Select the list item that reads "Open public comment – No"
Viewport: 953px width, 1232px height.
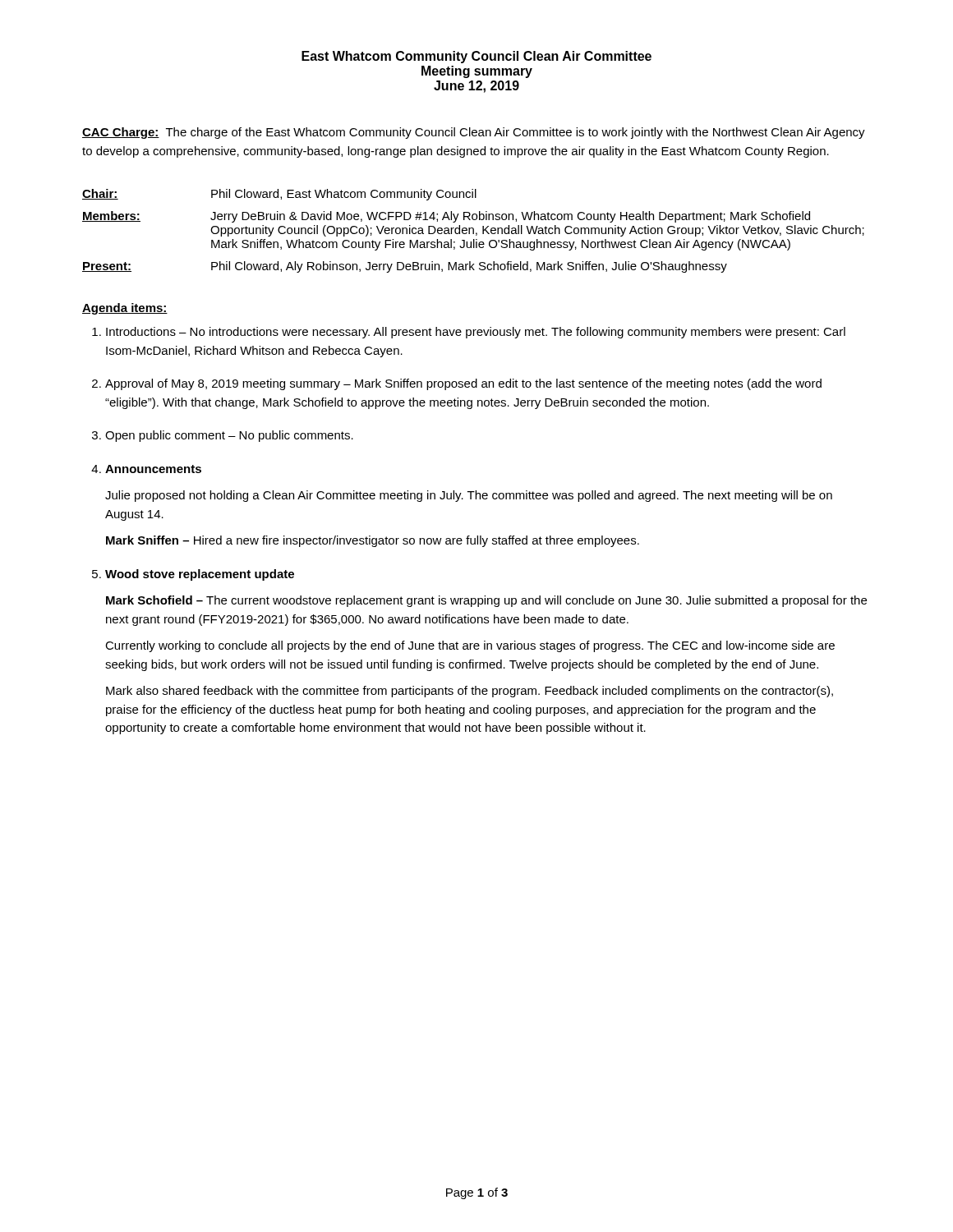pyautogui.click(x=229, y=435)
